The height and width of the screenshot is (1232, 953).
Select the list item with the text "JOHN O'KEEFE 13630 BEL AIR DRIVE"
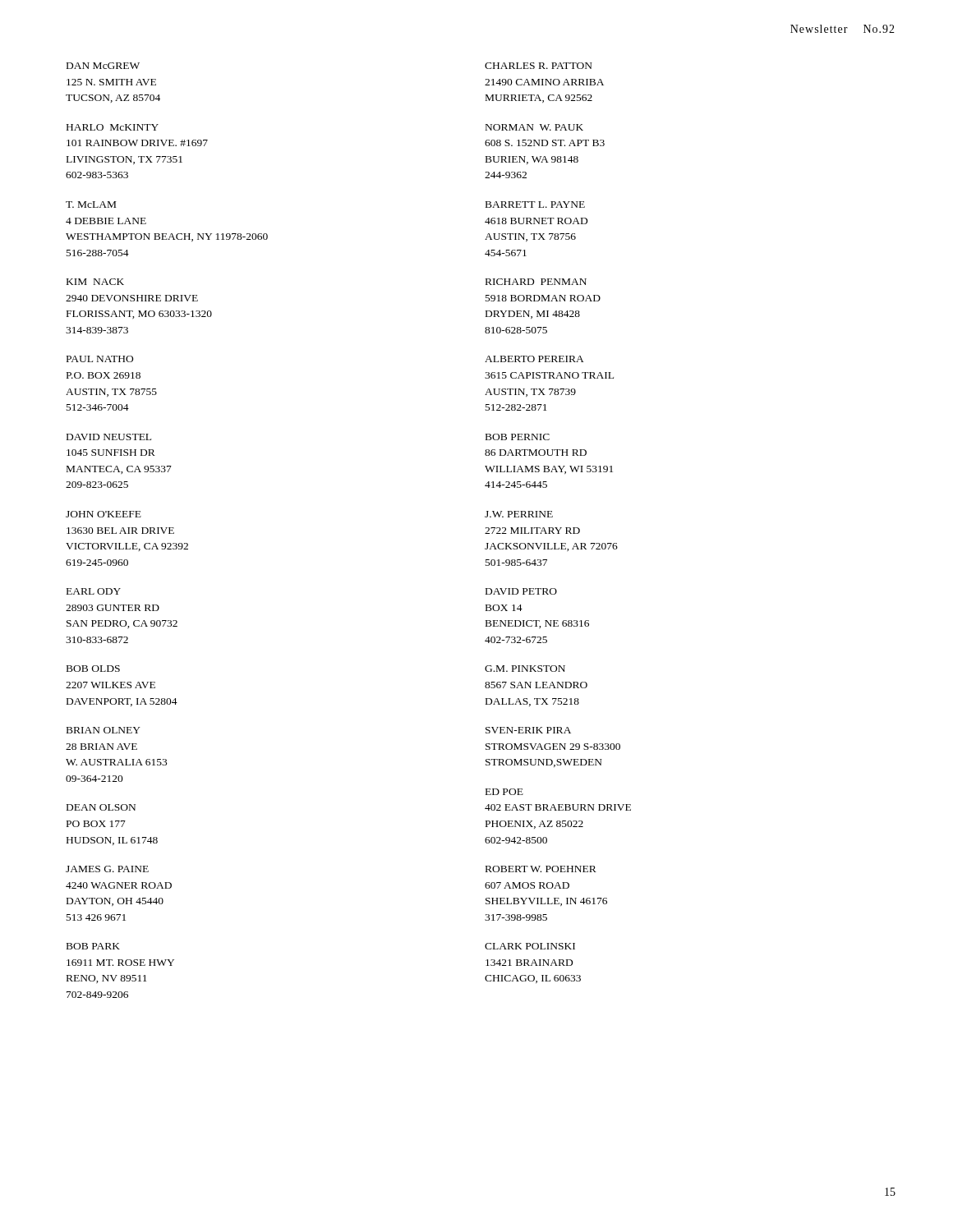coord(127,538)
